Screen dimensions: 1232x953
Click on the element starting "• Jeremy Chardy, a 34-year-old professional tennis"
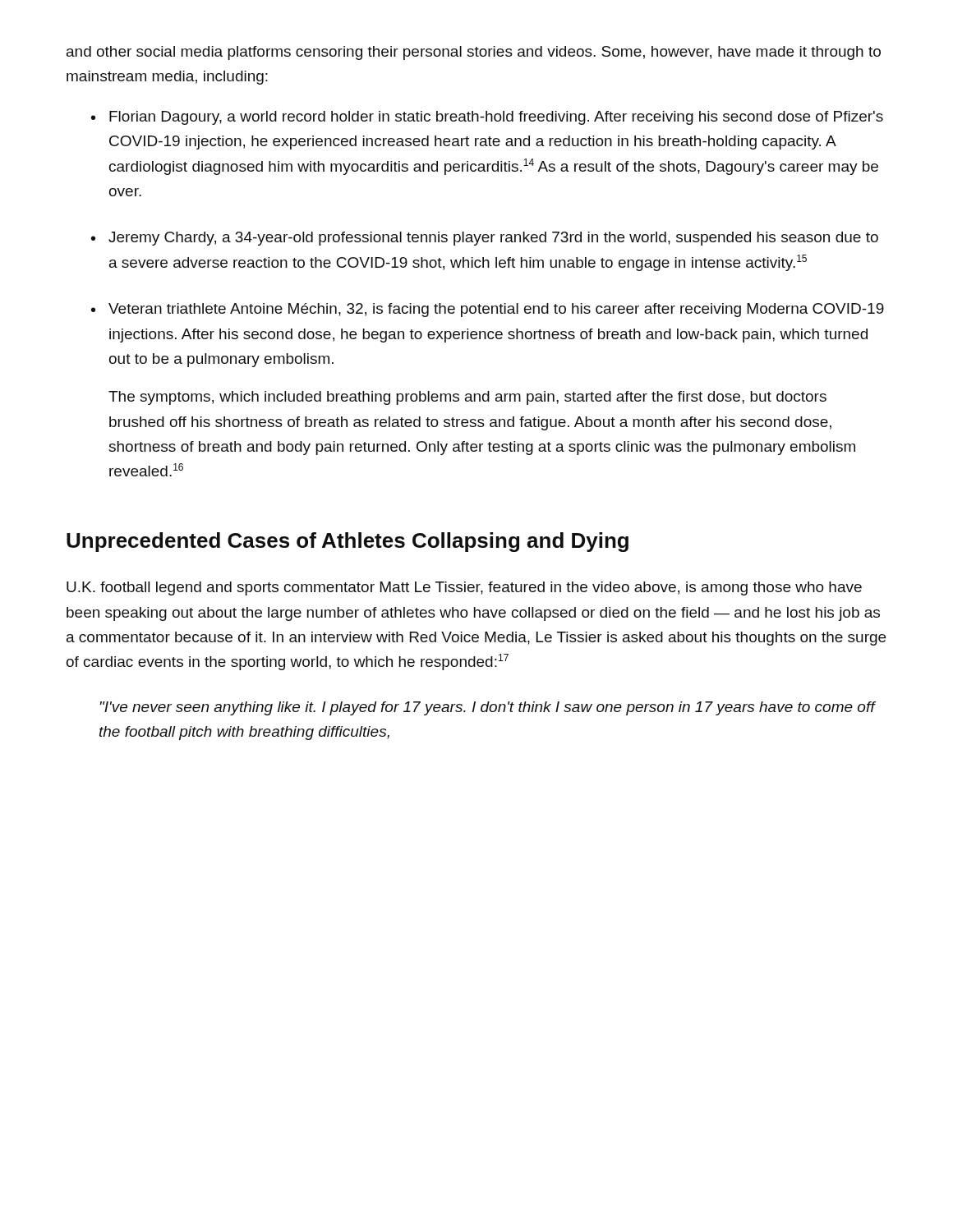coord(489,250)
